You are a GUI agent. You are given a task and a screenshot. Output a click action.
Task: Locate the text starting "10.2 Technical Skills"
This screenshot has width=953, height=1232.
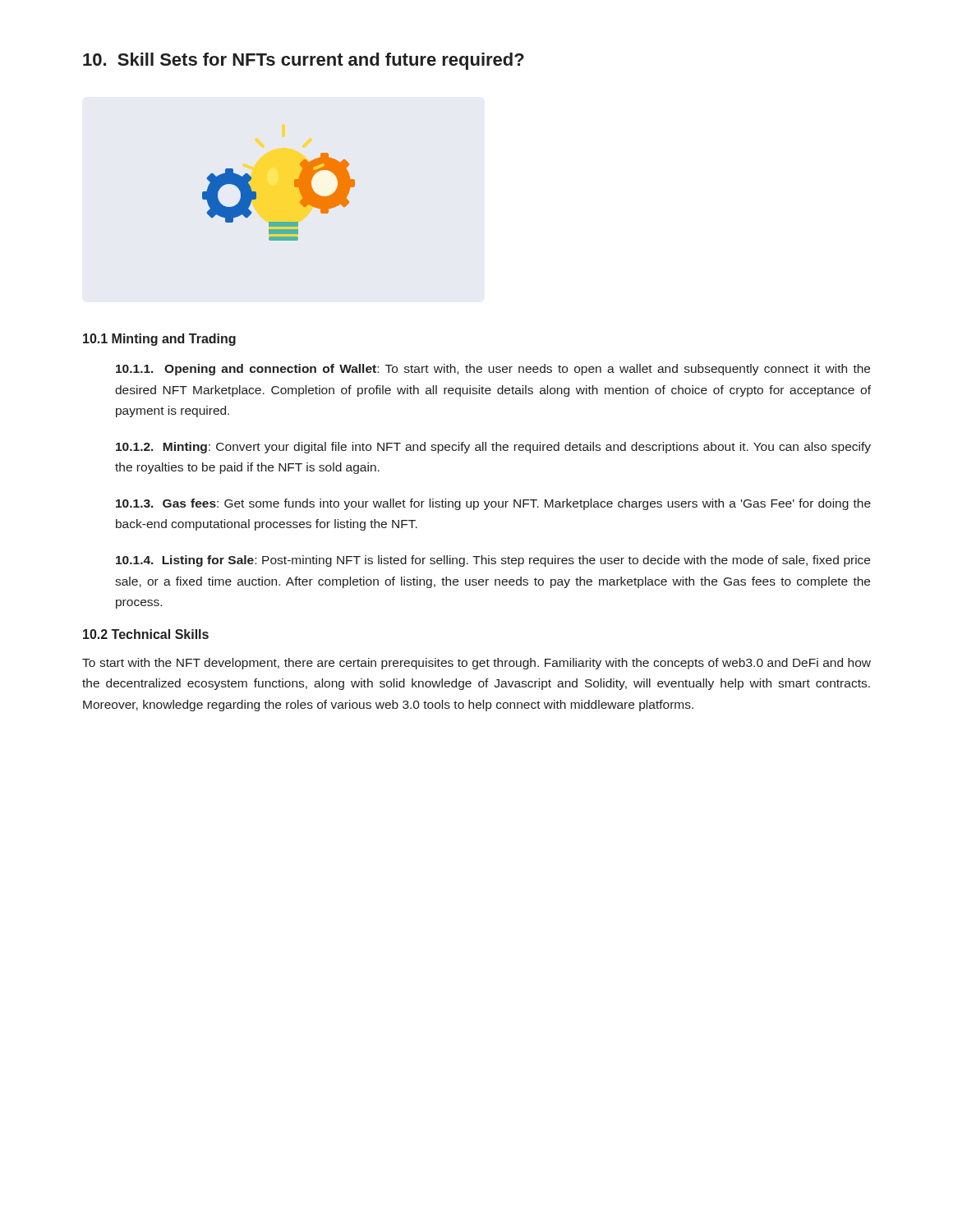point(146,634)
